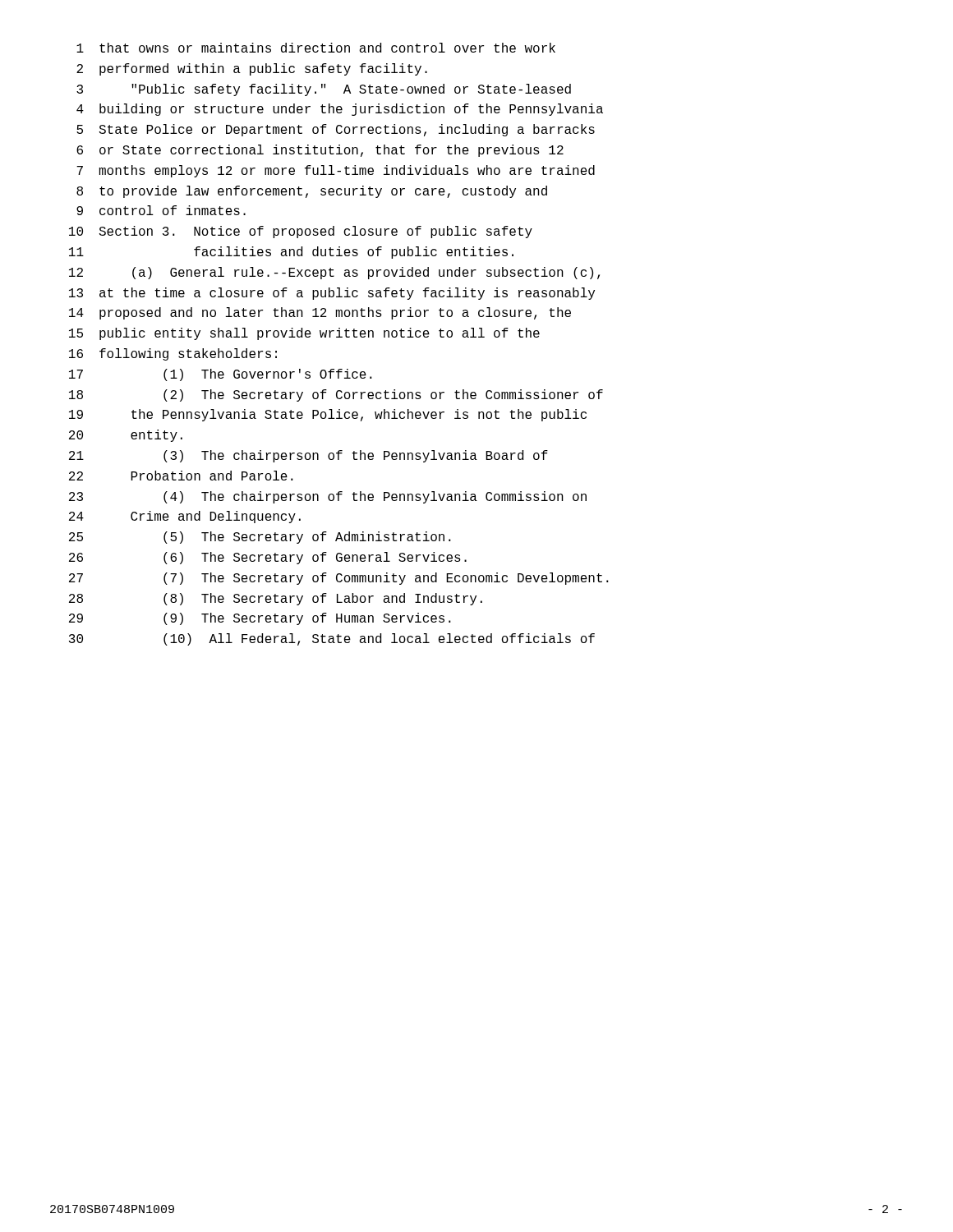This screenshot has height=1232, width=953.
Task: Where is the passage that starts "13at the time a closure of"?
Action: pos(322,294)
